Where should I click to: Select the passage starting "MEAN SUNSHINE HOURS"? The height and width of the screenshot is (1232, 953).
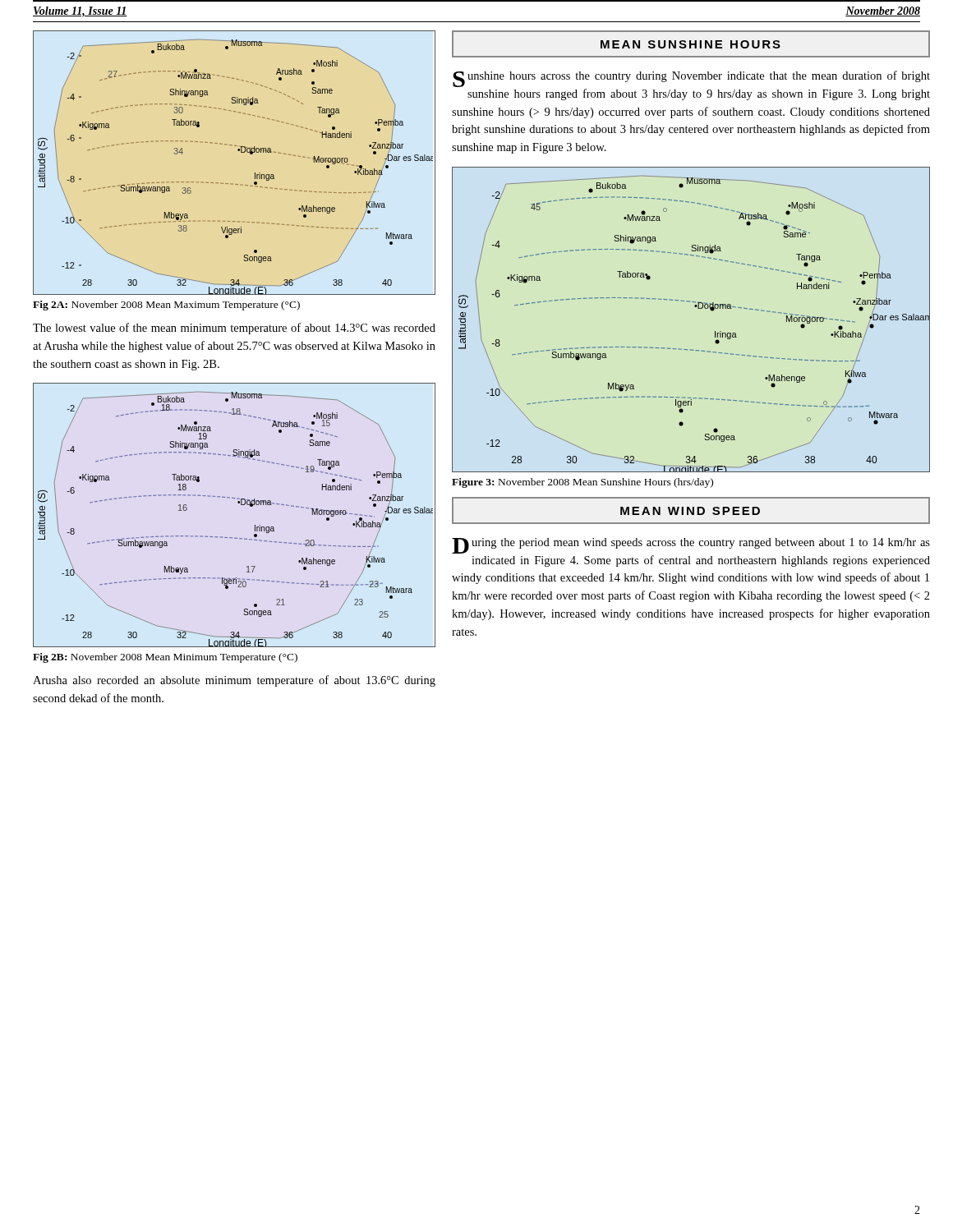[691, 44]
